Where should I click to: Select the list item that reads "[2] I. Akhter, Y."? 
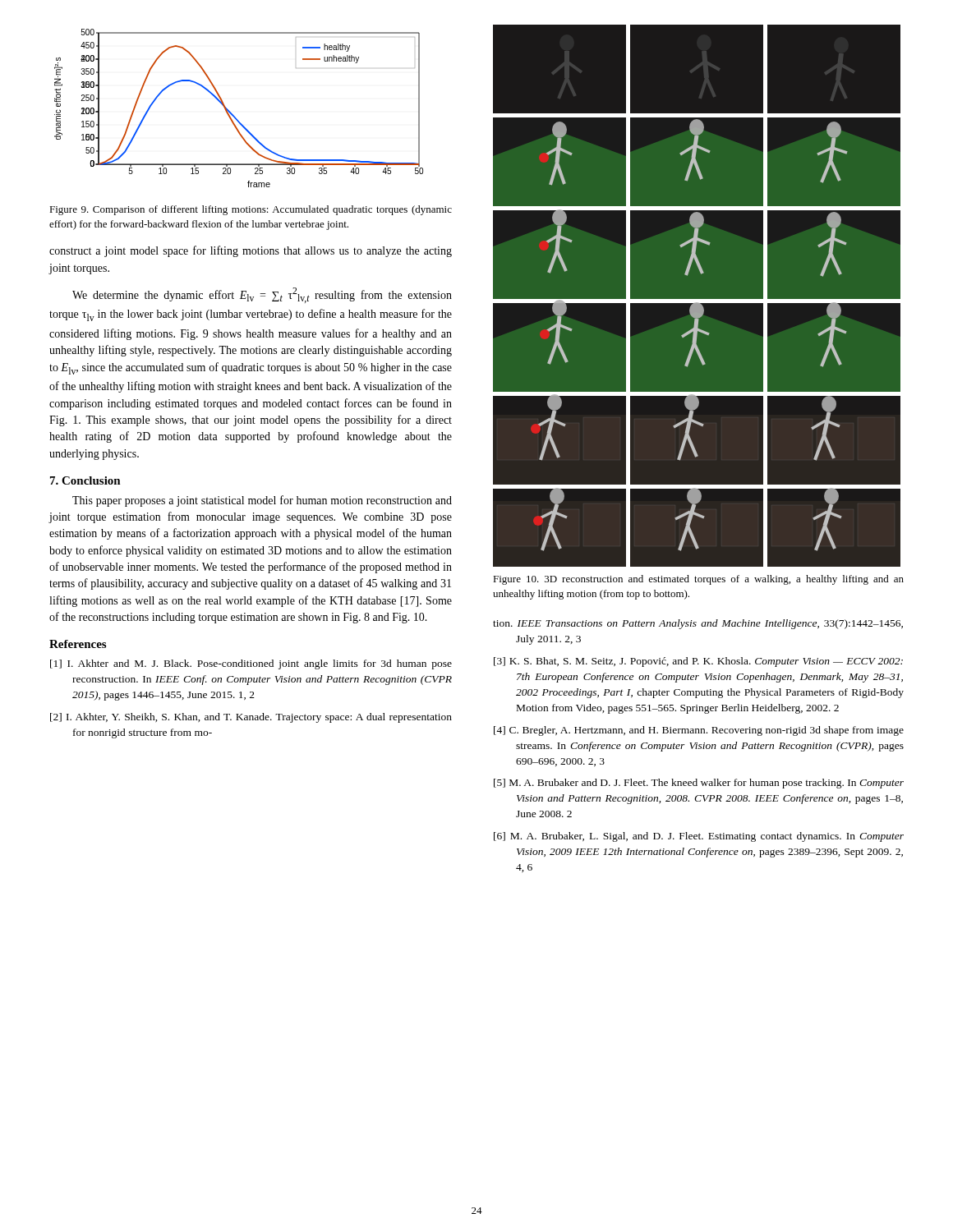coord(251,724)
